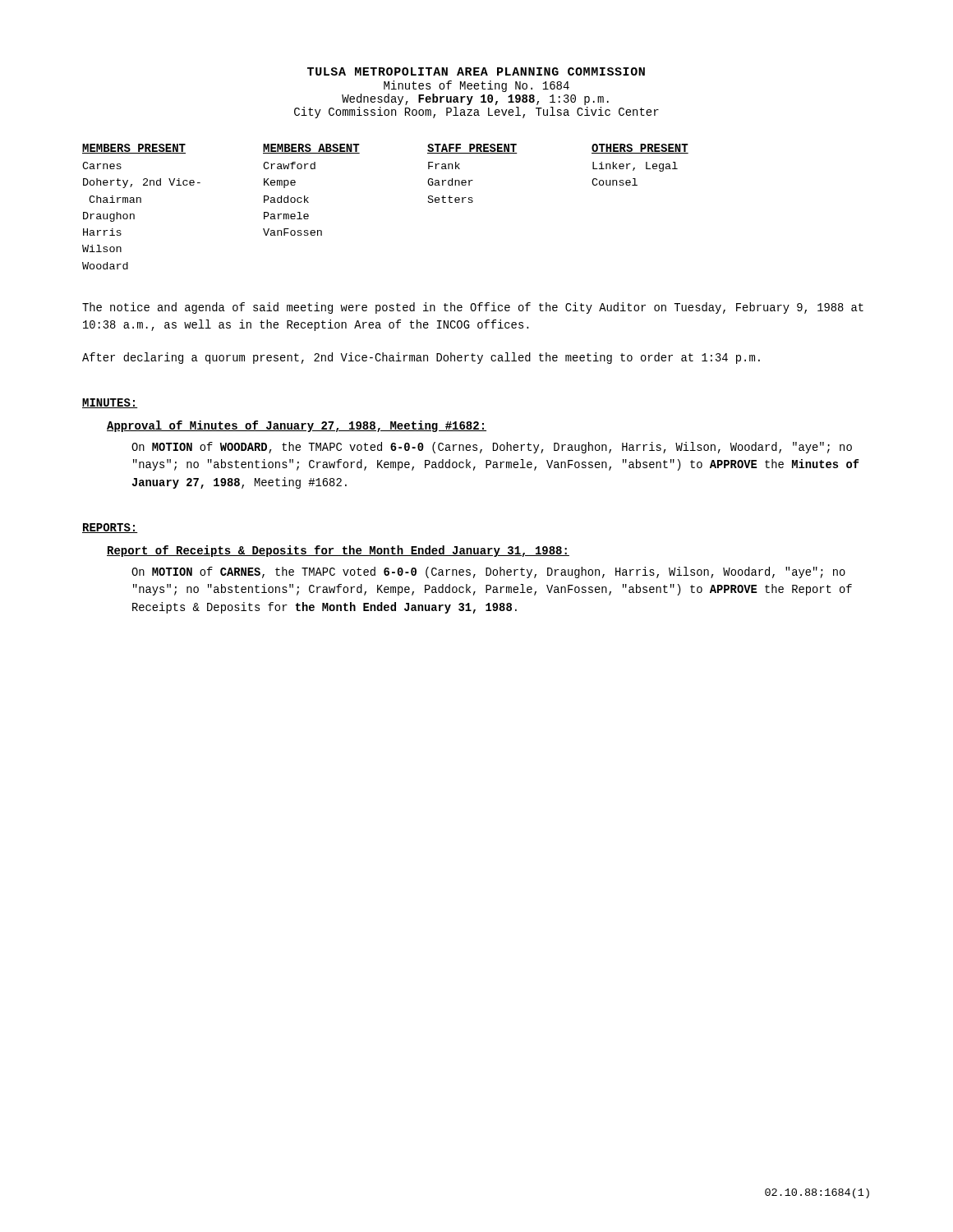Screen dimensions: 1232x953
Task: Click on the block starting "On MOTION of CARNES, the"
Action: coord(492,590)
